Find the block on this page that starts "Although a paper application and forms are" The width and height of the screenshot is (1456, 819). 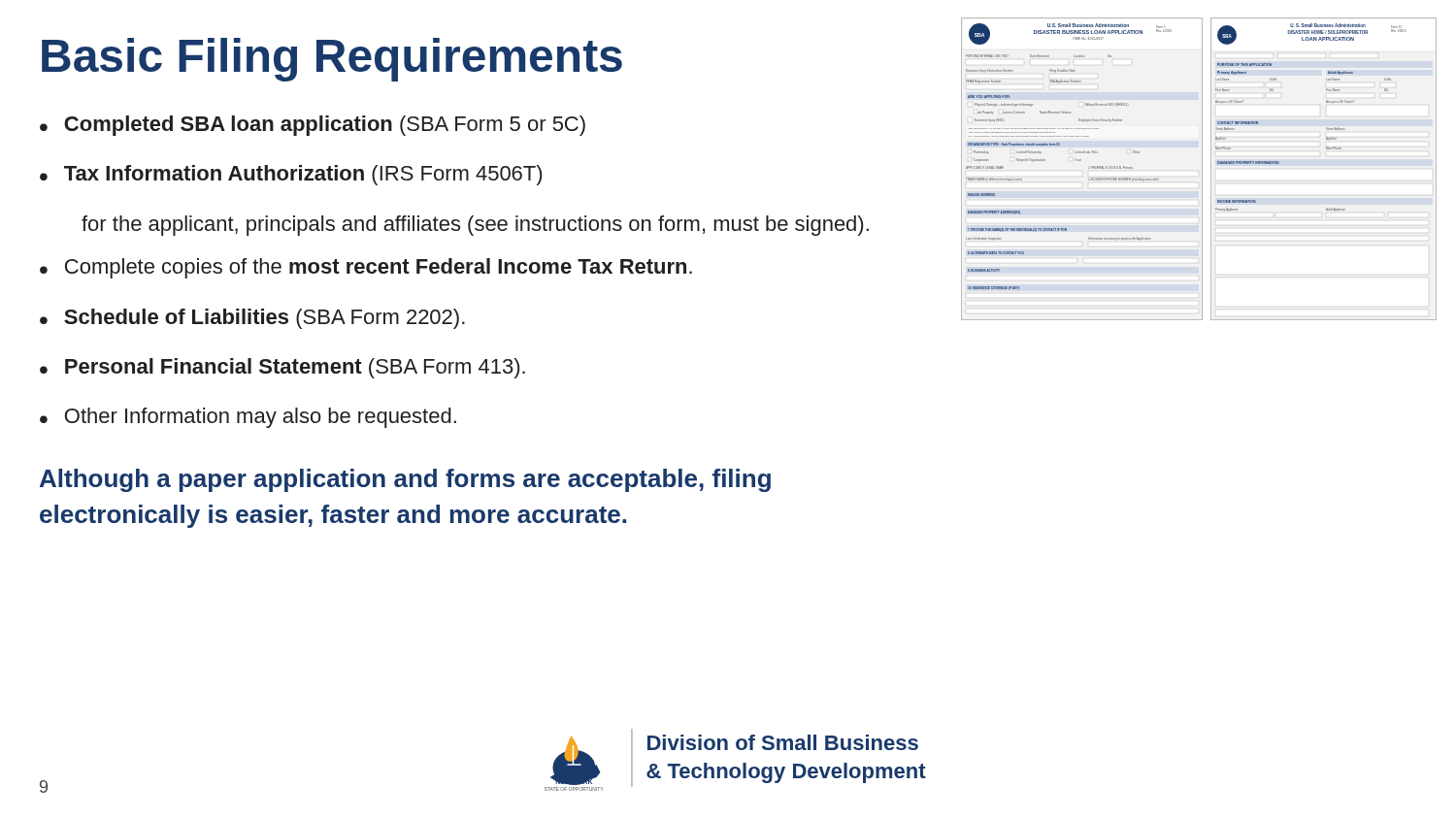coord(406,496)
